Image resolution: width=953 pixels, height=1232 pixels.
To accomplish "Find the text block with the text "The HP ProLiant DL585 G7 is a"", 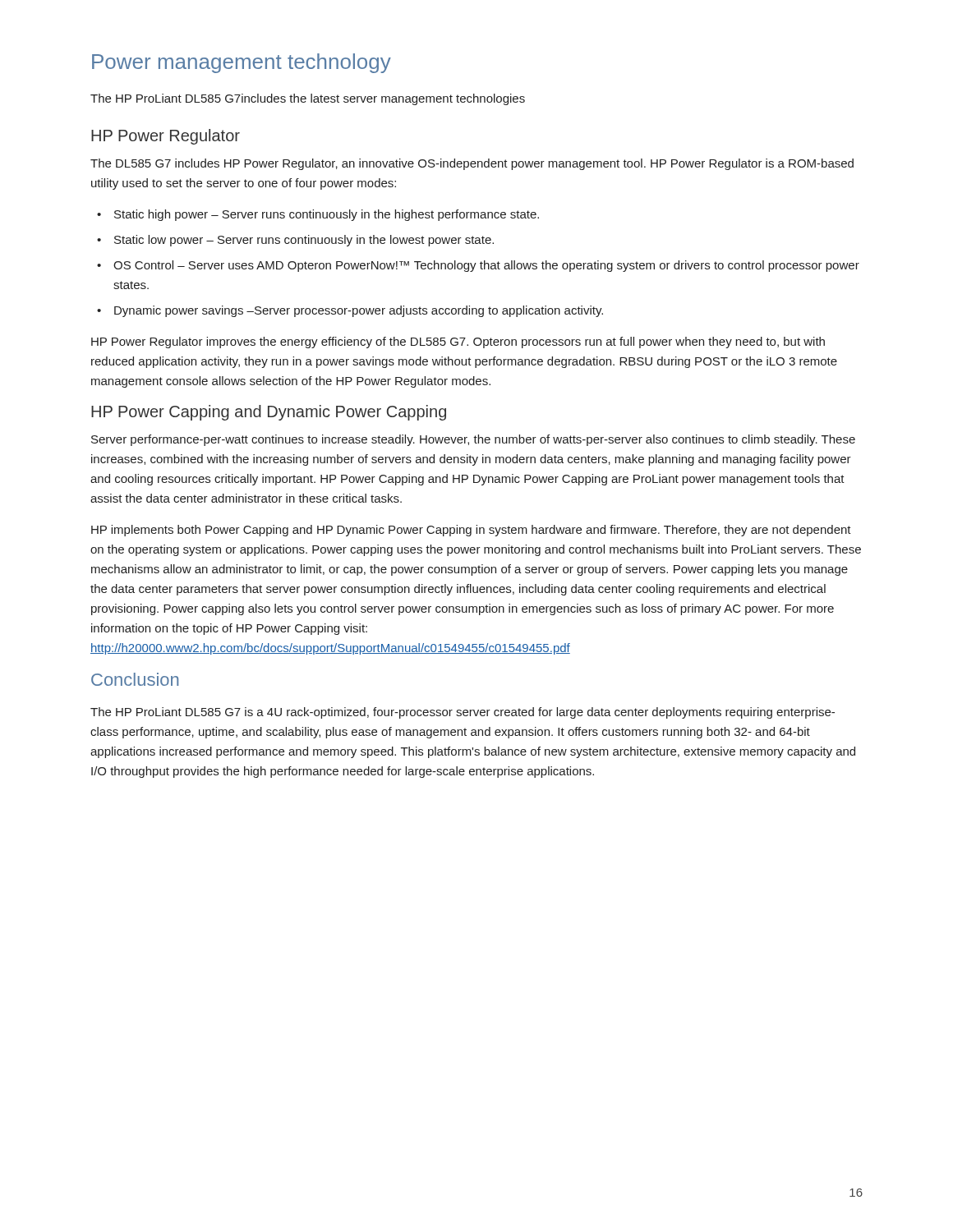I will (x=476, y=741).
